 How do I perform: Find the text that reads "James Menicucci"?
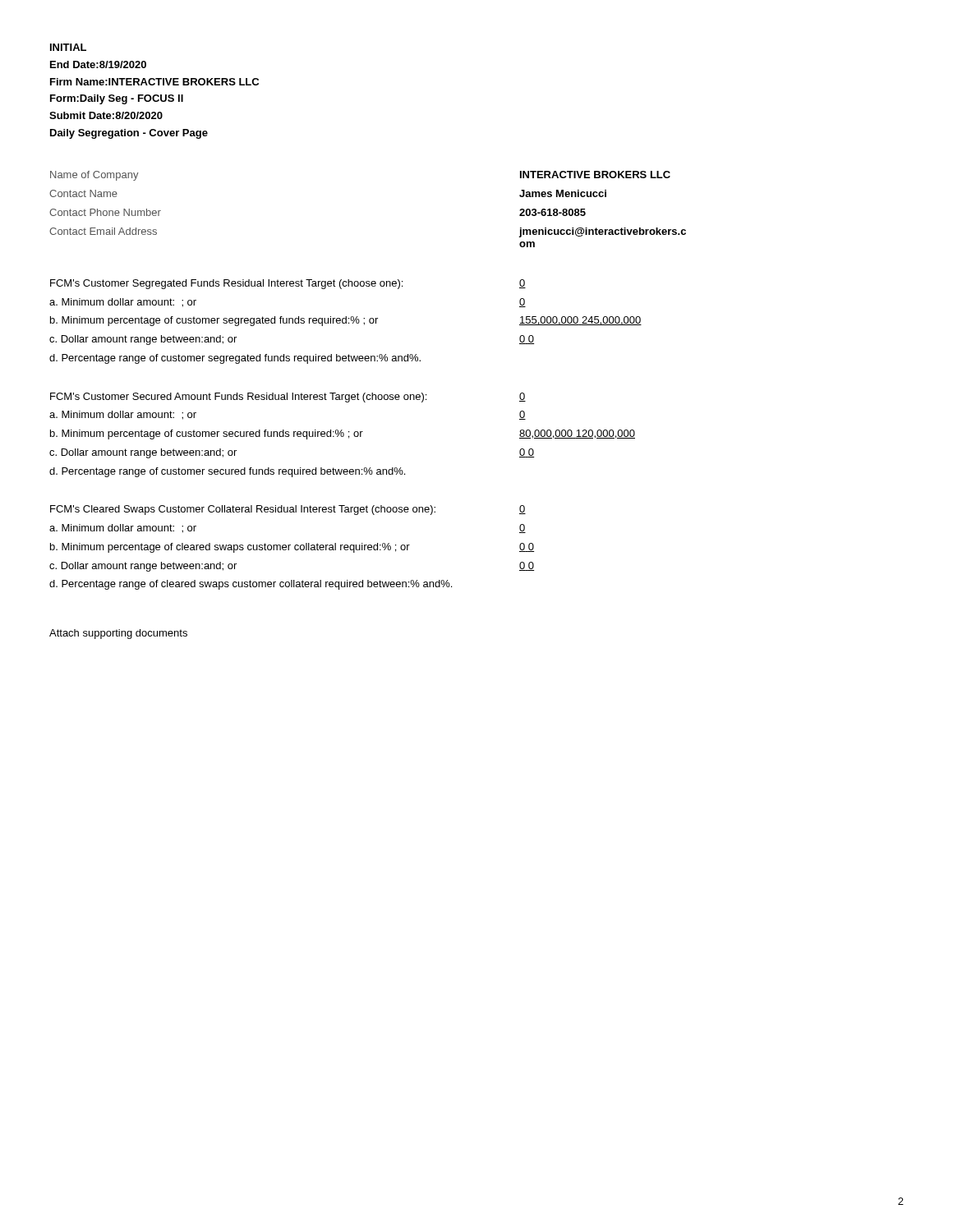pyautogui.click(x=563, y=193)
